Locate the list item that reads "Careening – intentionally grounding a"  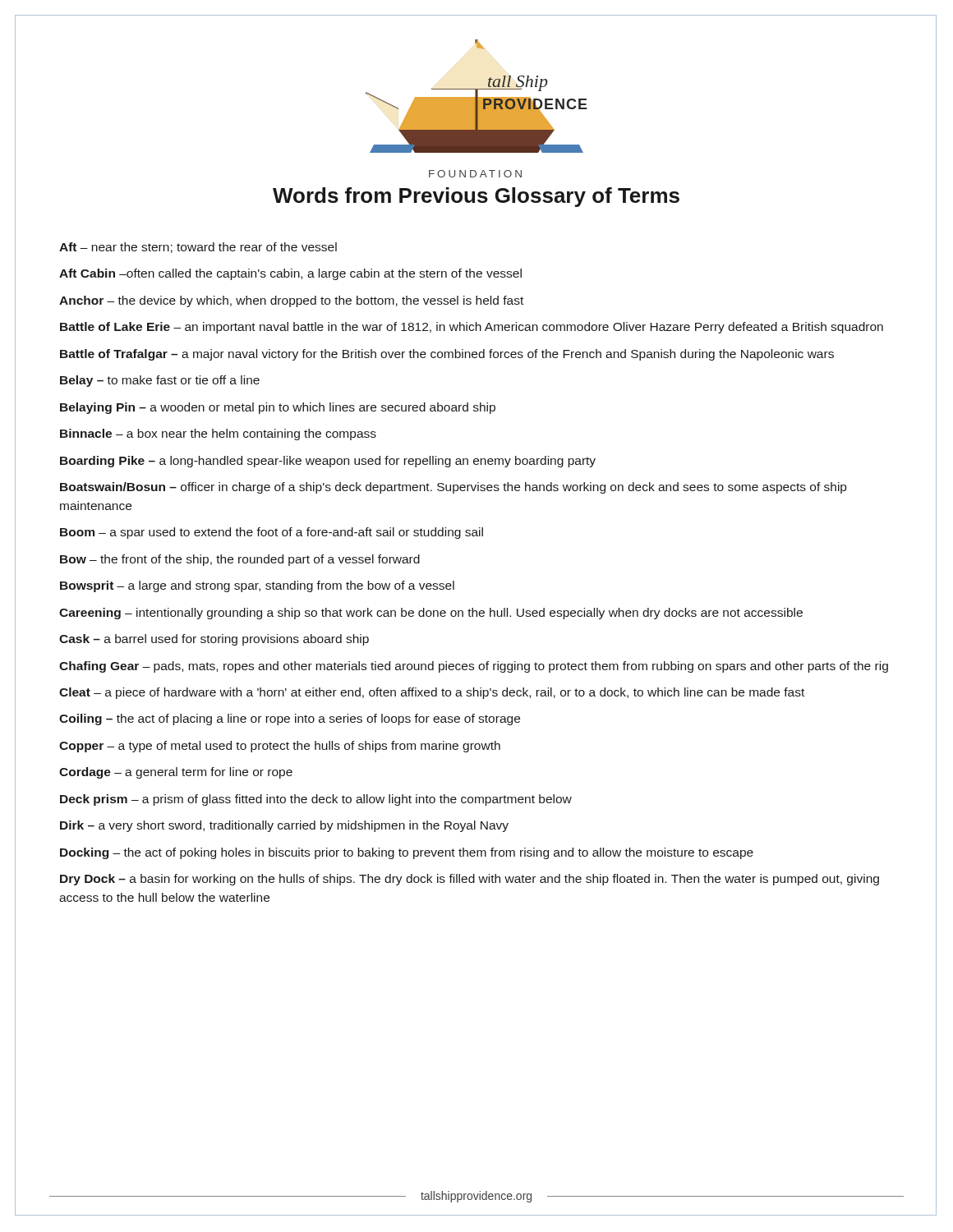click(x=431, y=612)
